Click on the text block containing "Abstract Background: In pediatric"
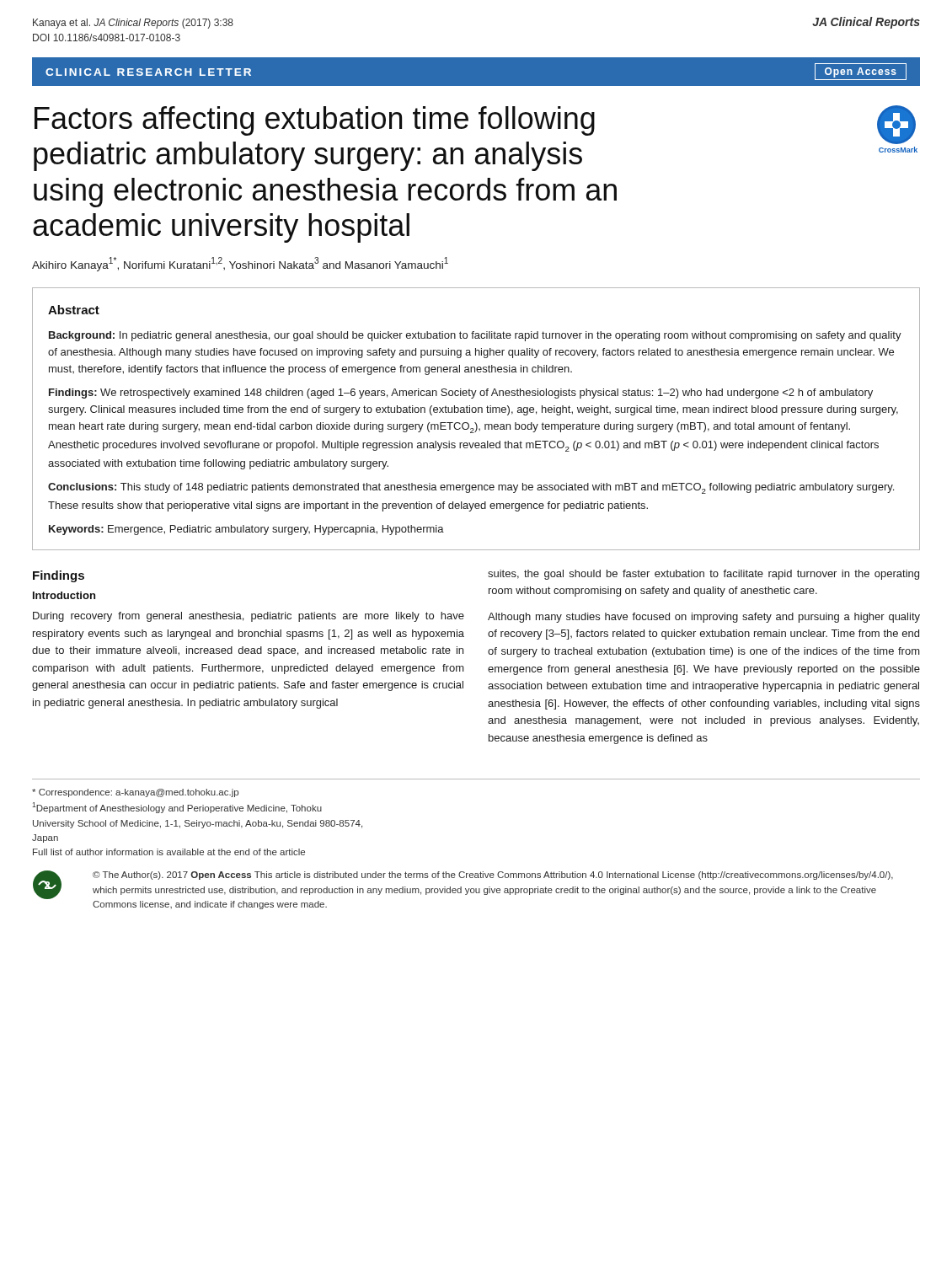This screenshot has width=952, height=1264. tap(476, 419)
